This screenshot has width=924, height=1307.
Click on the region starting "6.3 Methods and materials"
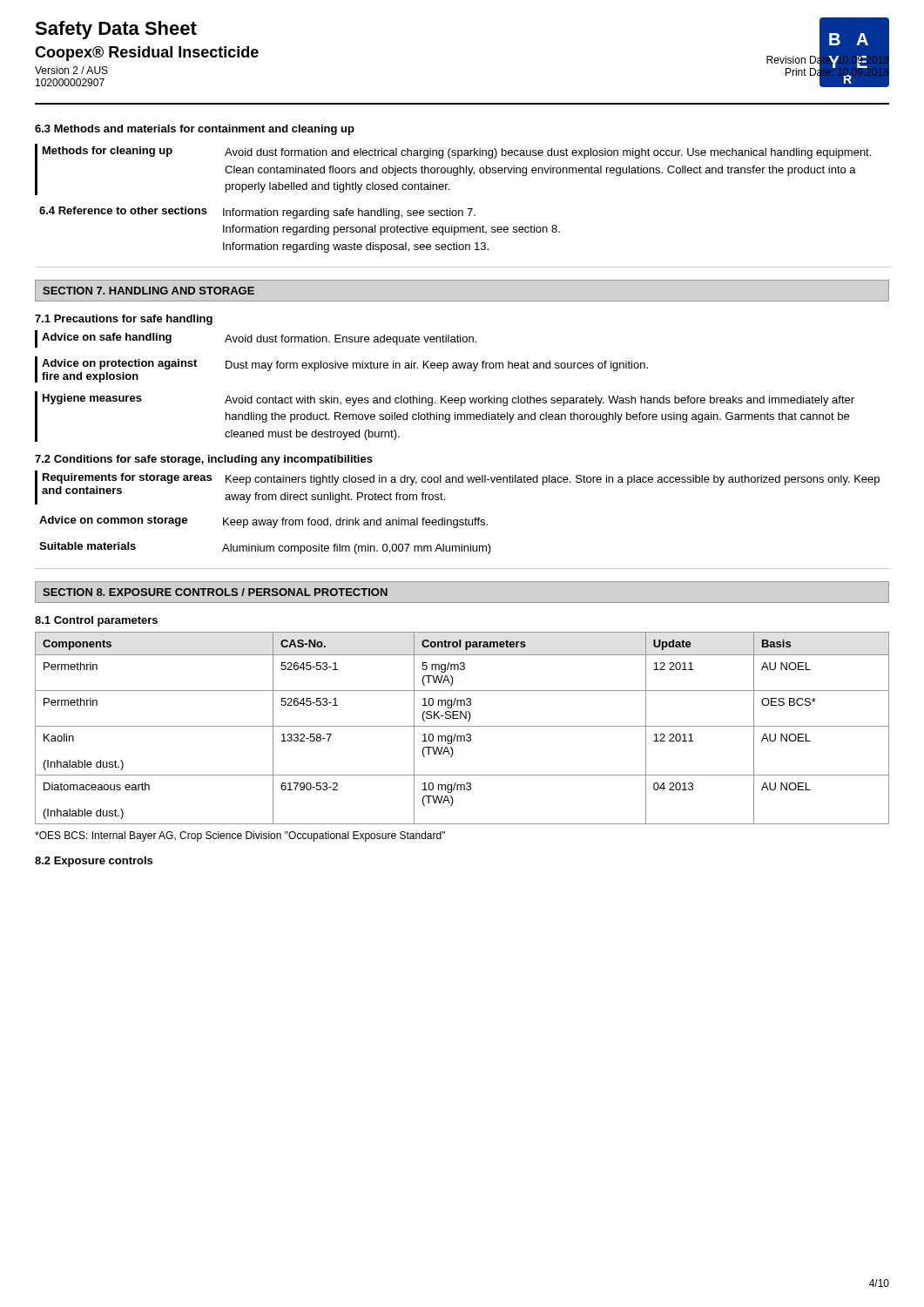195,128
